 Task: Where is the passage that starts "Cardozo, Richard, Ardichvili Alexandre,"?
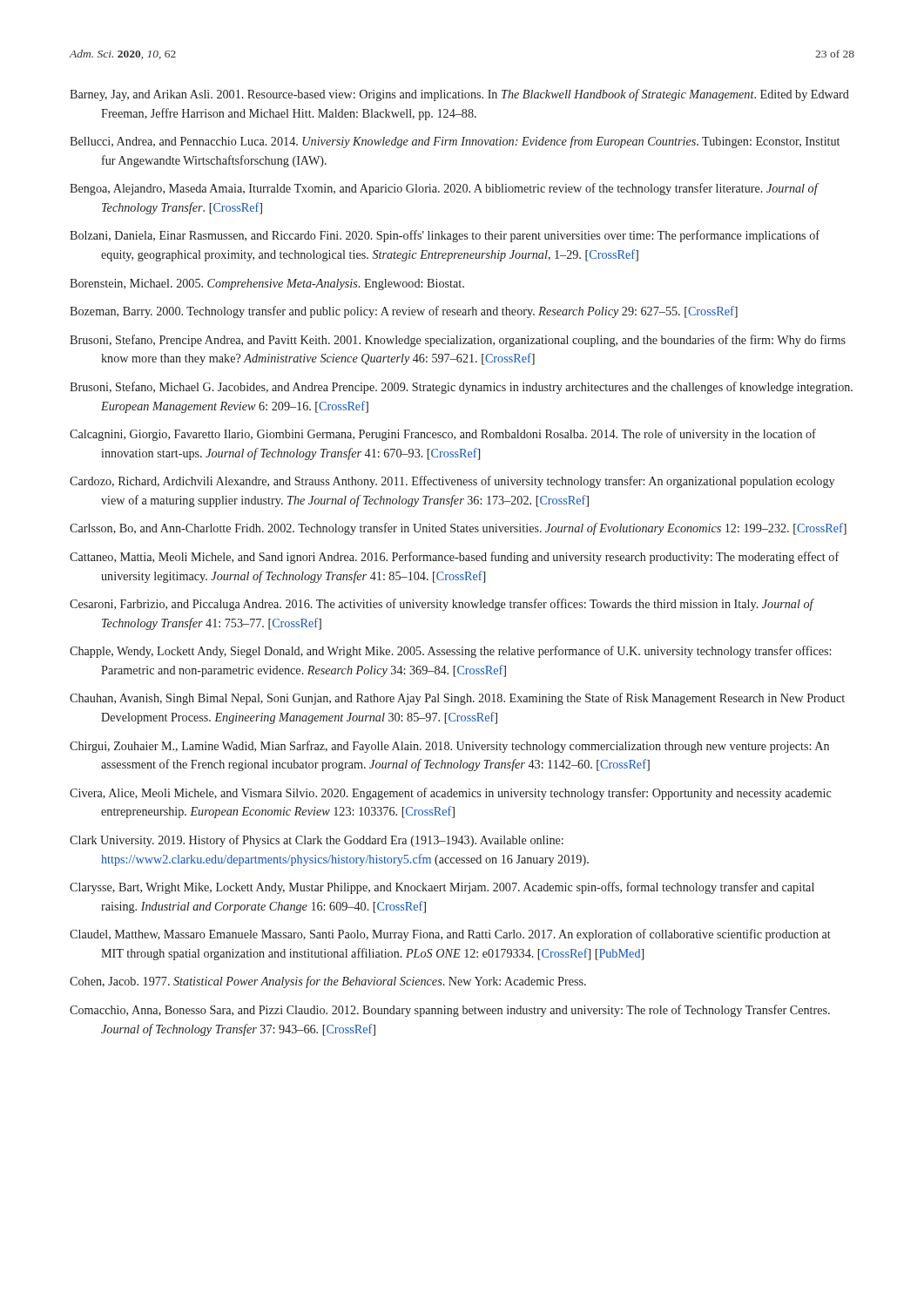tap(452, 491)
